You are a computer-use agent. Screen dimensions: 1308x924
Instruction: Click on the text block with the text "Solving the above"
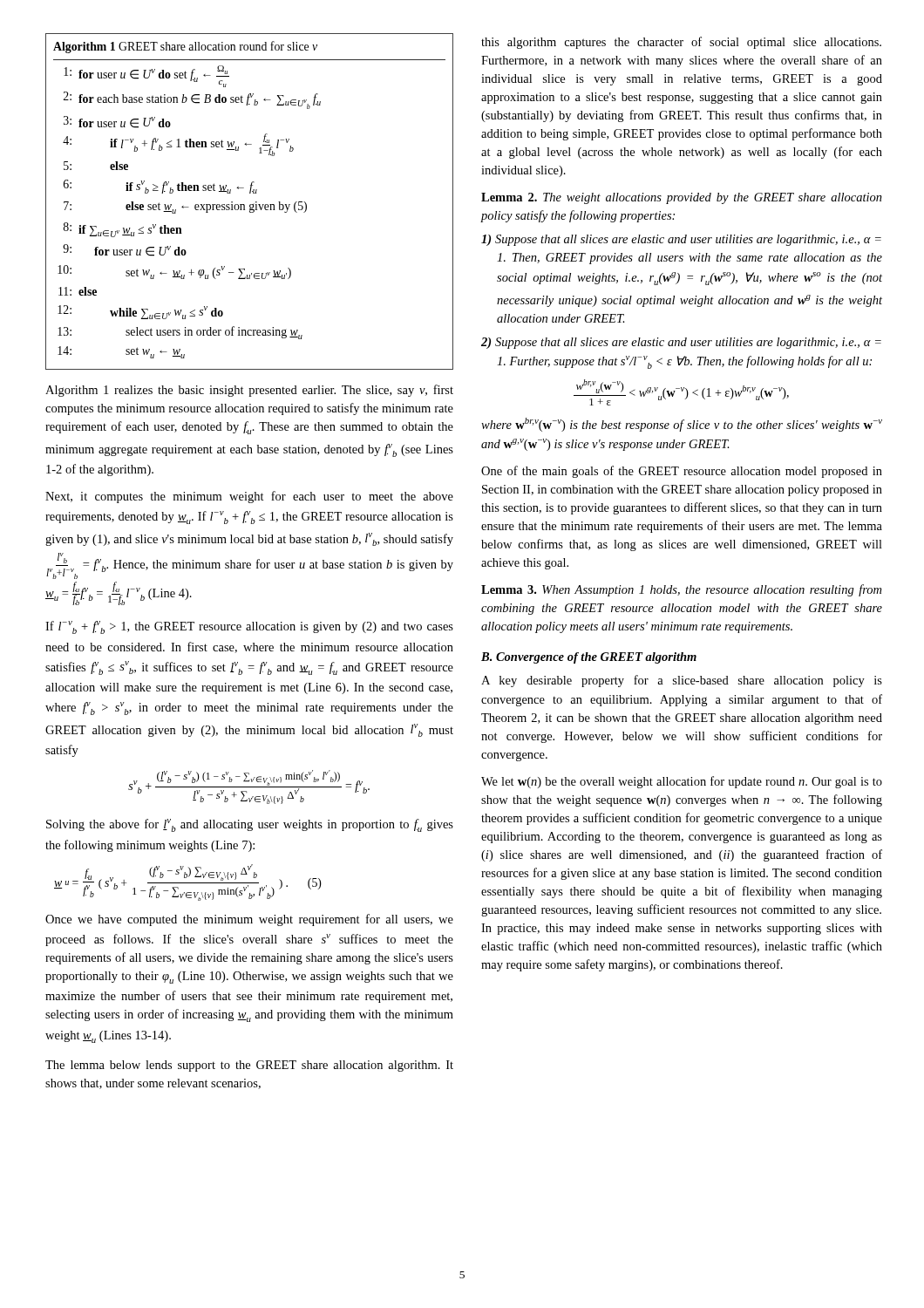tap(249, 834)
